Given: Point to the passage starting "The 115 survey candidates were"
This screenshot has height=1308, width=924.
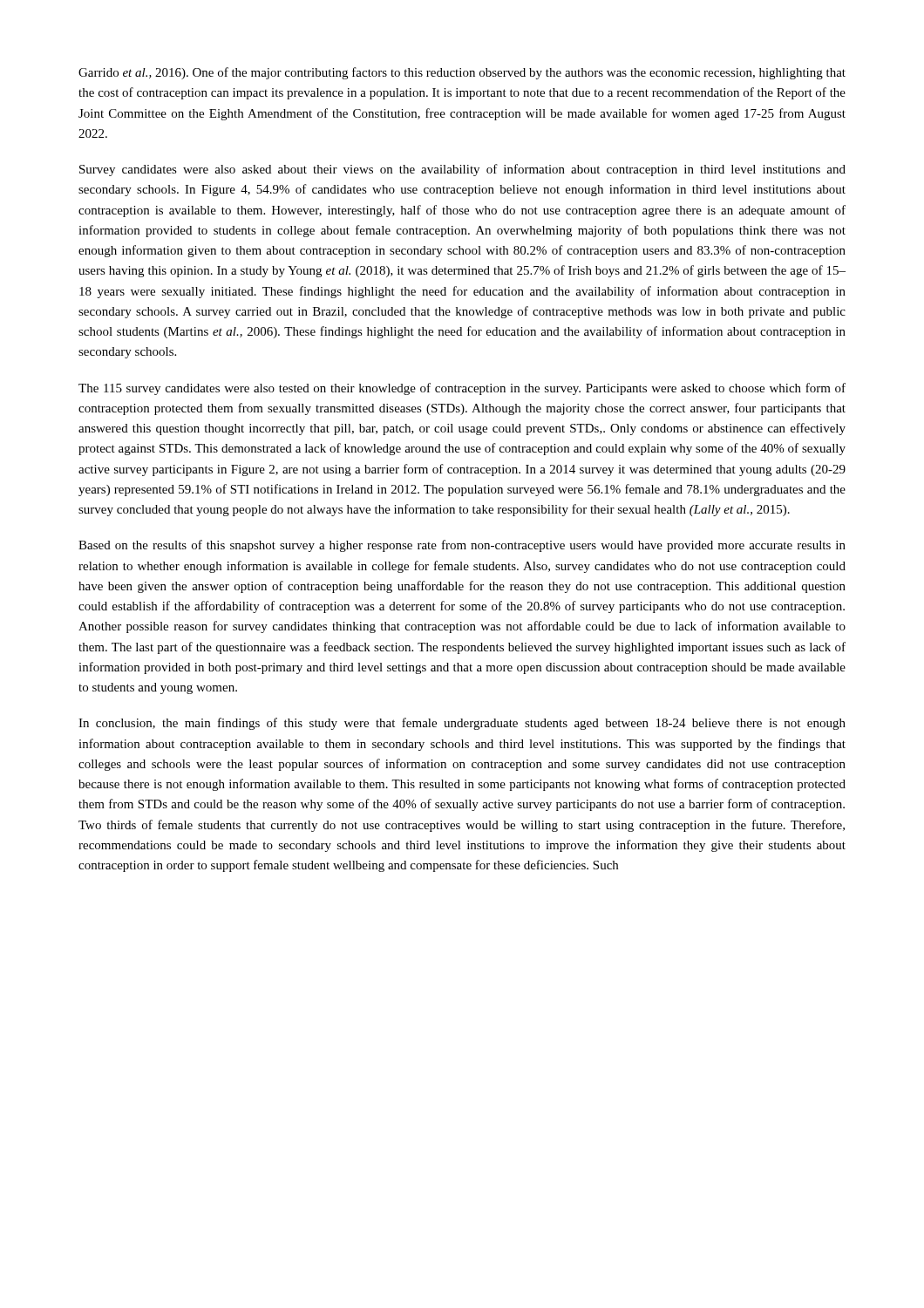Looking at the screenshot, I should (462, 448).
